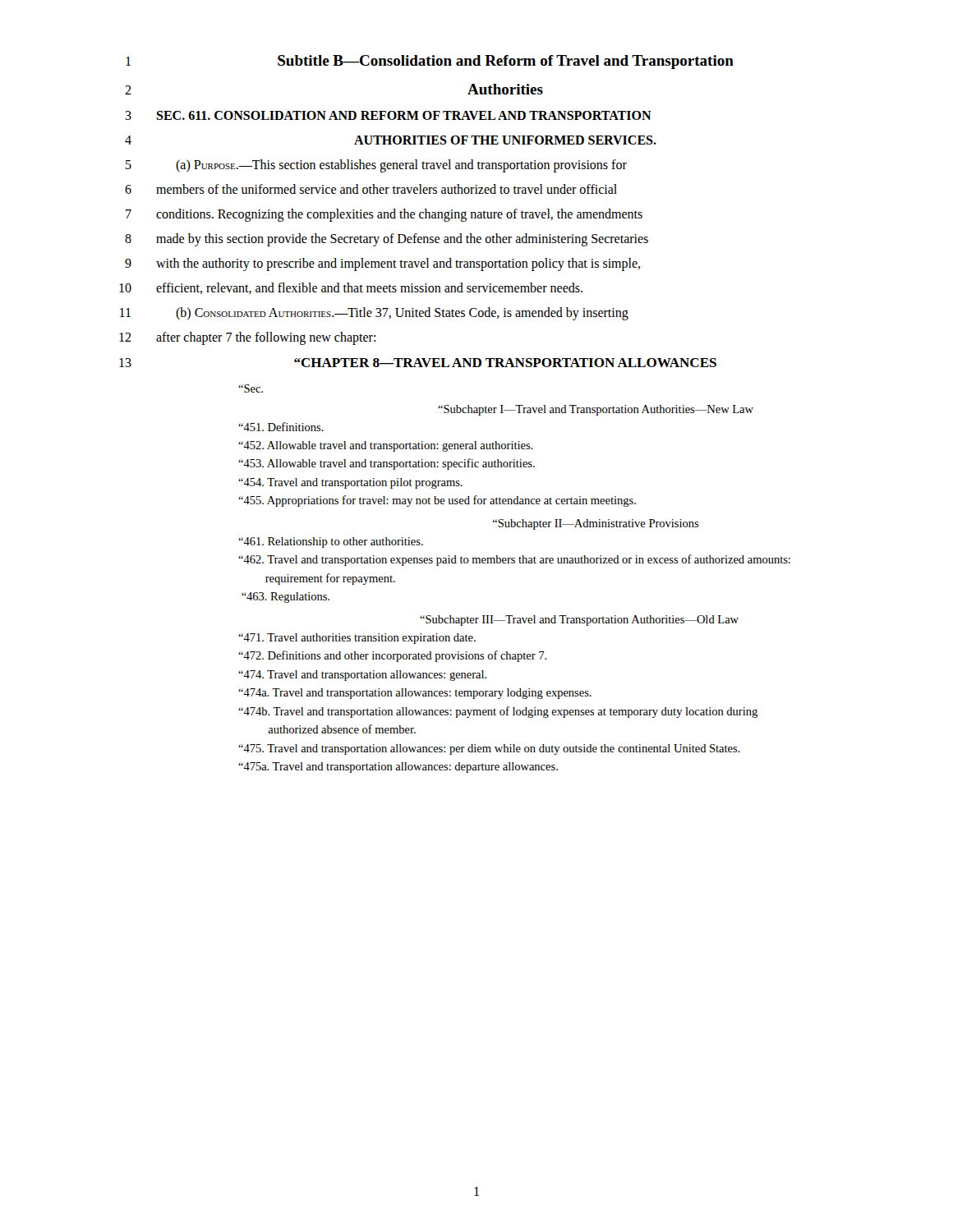Locate the list item that says "“461. Relationship to other authorities."
Viewport: 953px width, 1232px height.
[x=331, y=541]
